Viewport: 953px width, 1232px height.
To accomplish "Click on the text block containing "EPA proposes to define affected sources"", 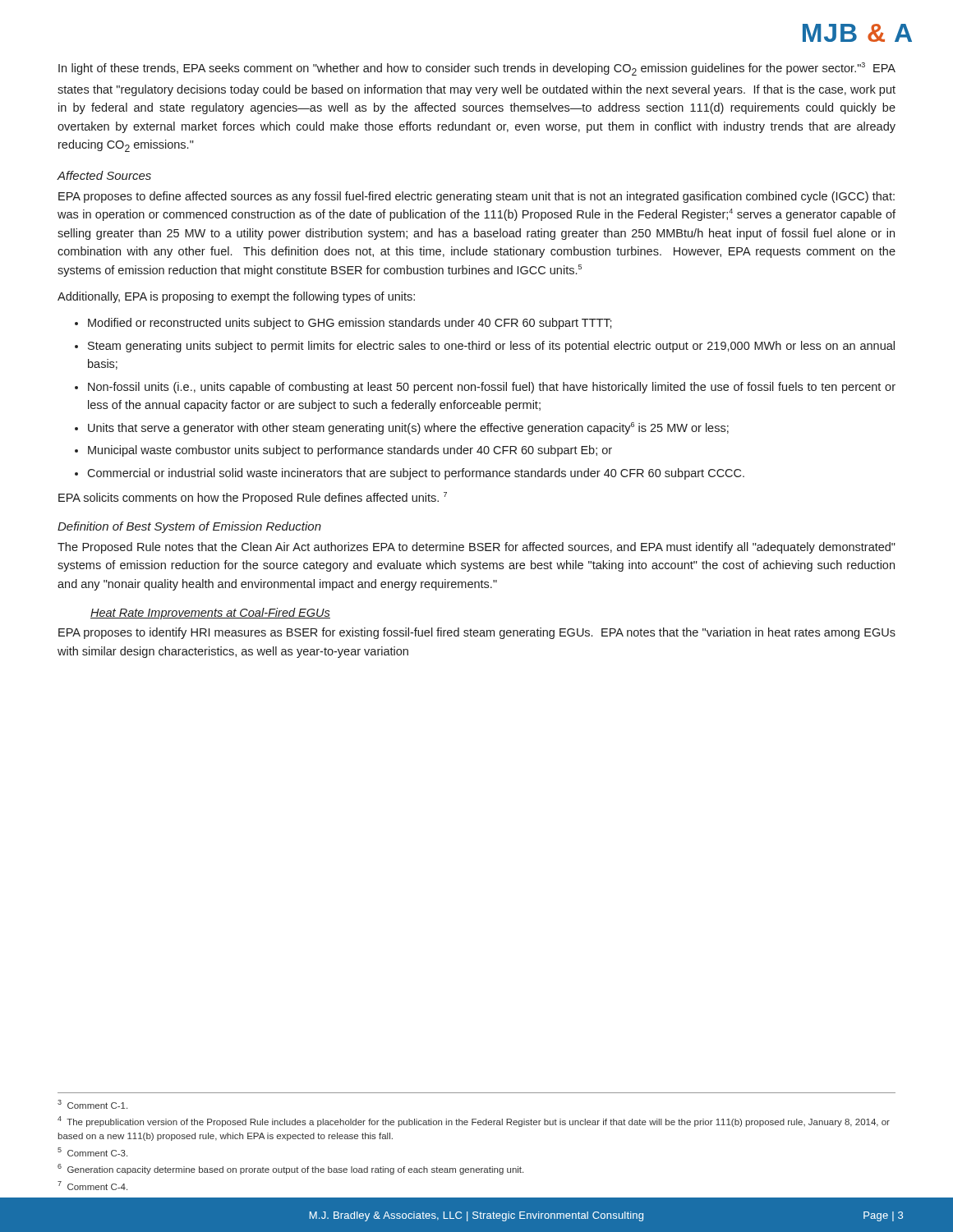I will [476, 233].
